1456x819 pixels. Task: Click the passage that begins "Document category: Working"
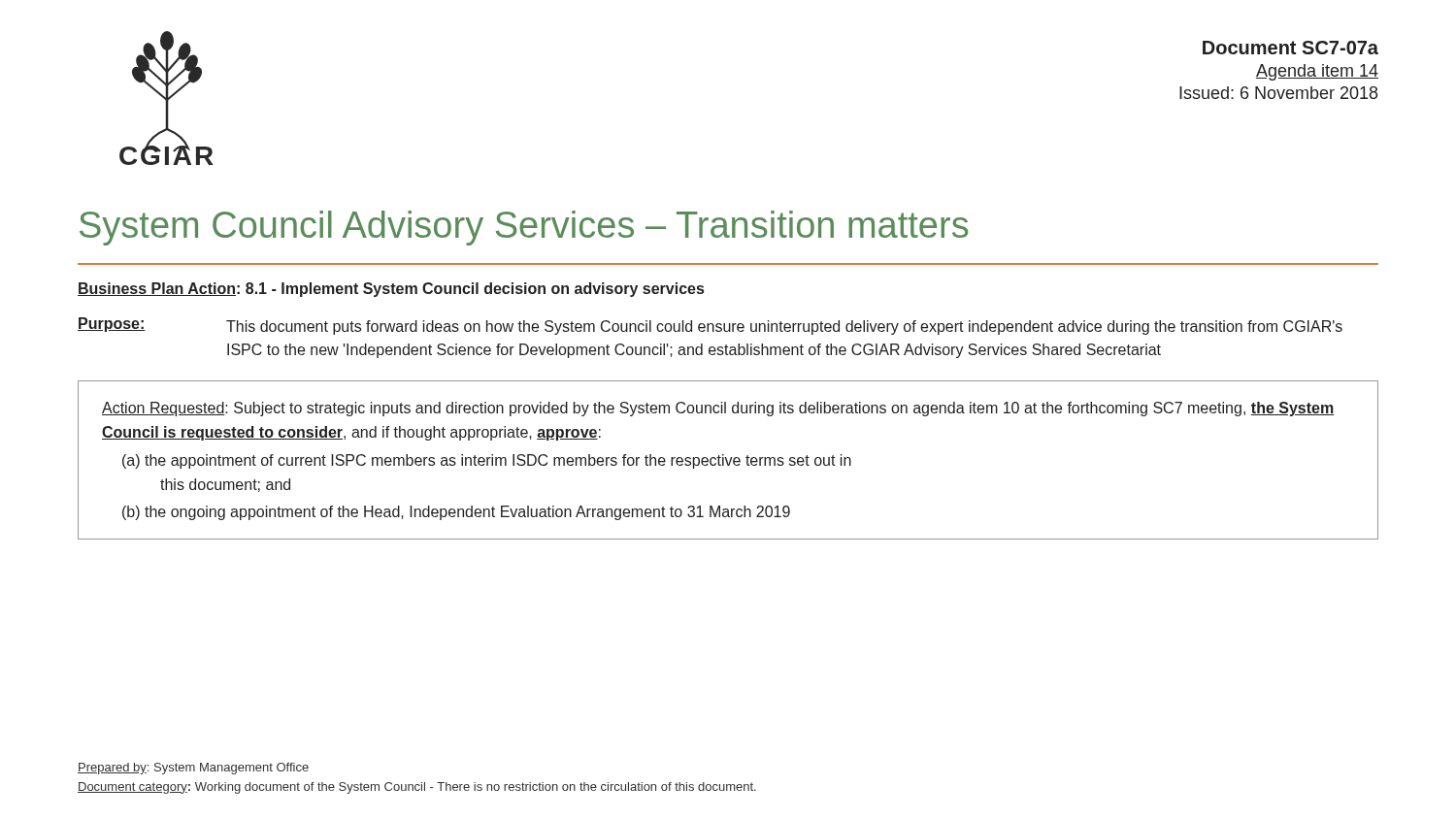(x=728, y=786)
